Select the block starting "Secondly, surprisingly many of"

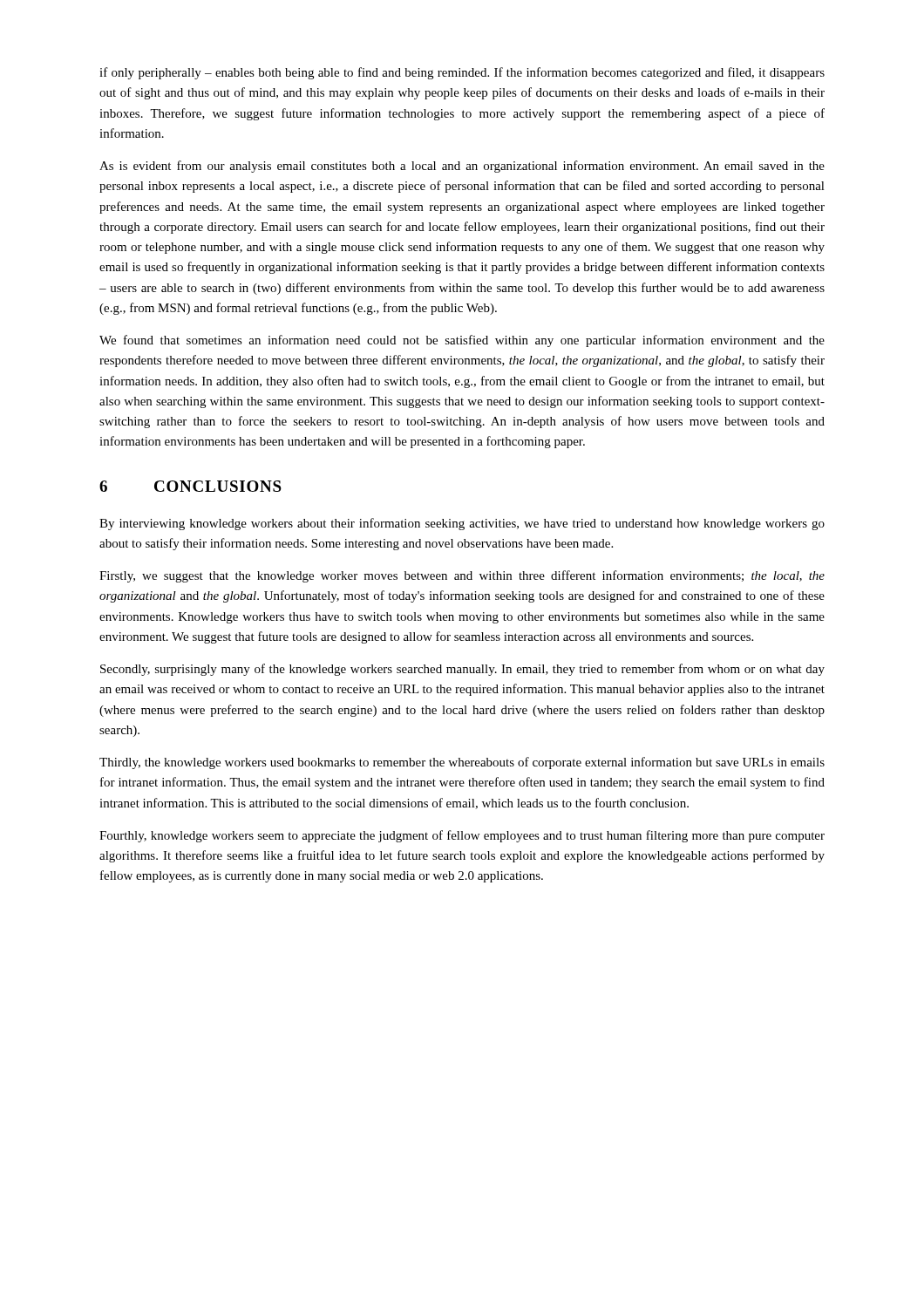pos(462,700)
